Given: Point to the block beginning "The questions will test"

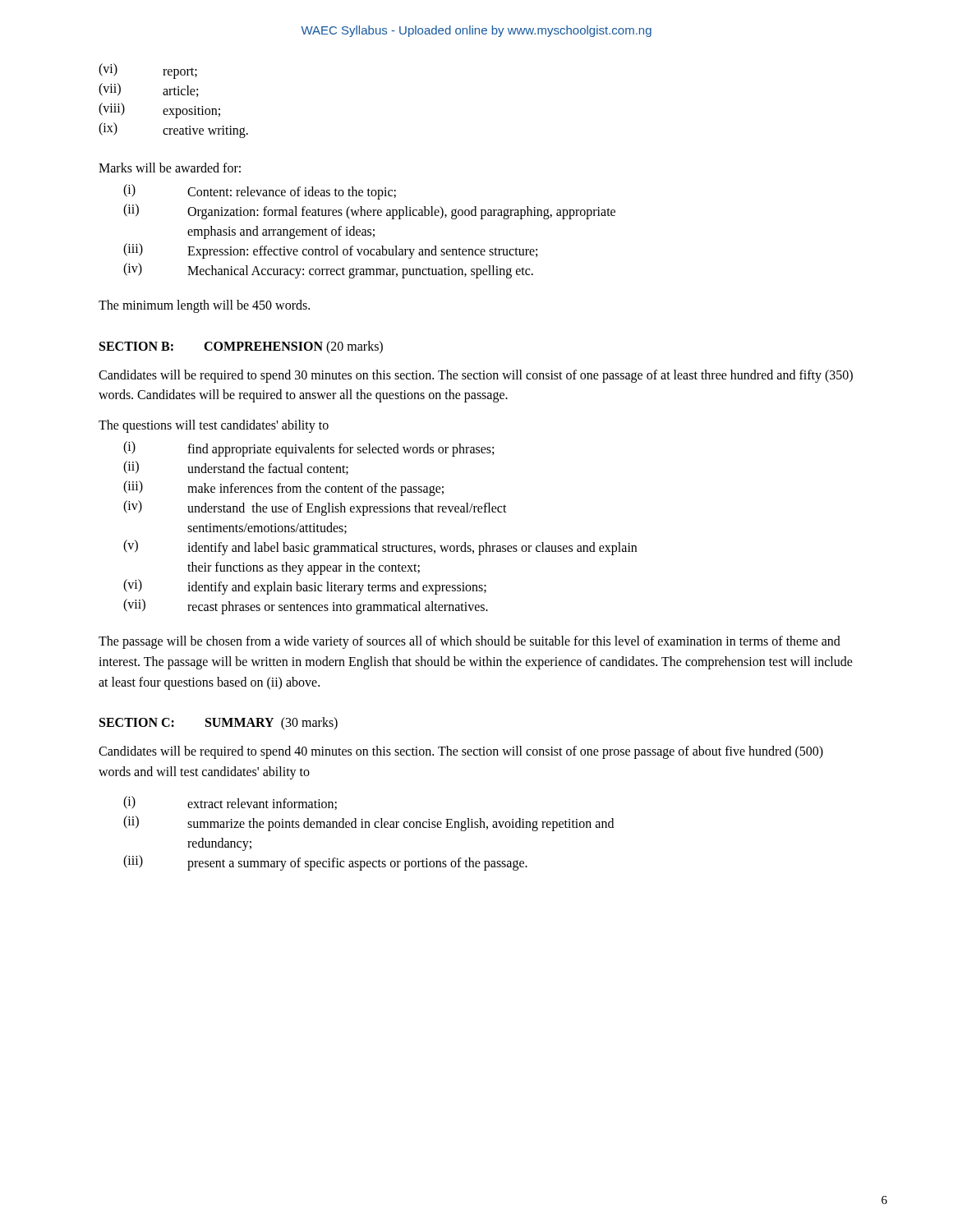Looking at the screenshot, I should point(214,425).
